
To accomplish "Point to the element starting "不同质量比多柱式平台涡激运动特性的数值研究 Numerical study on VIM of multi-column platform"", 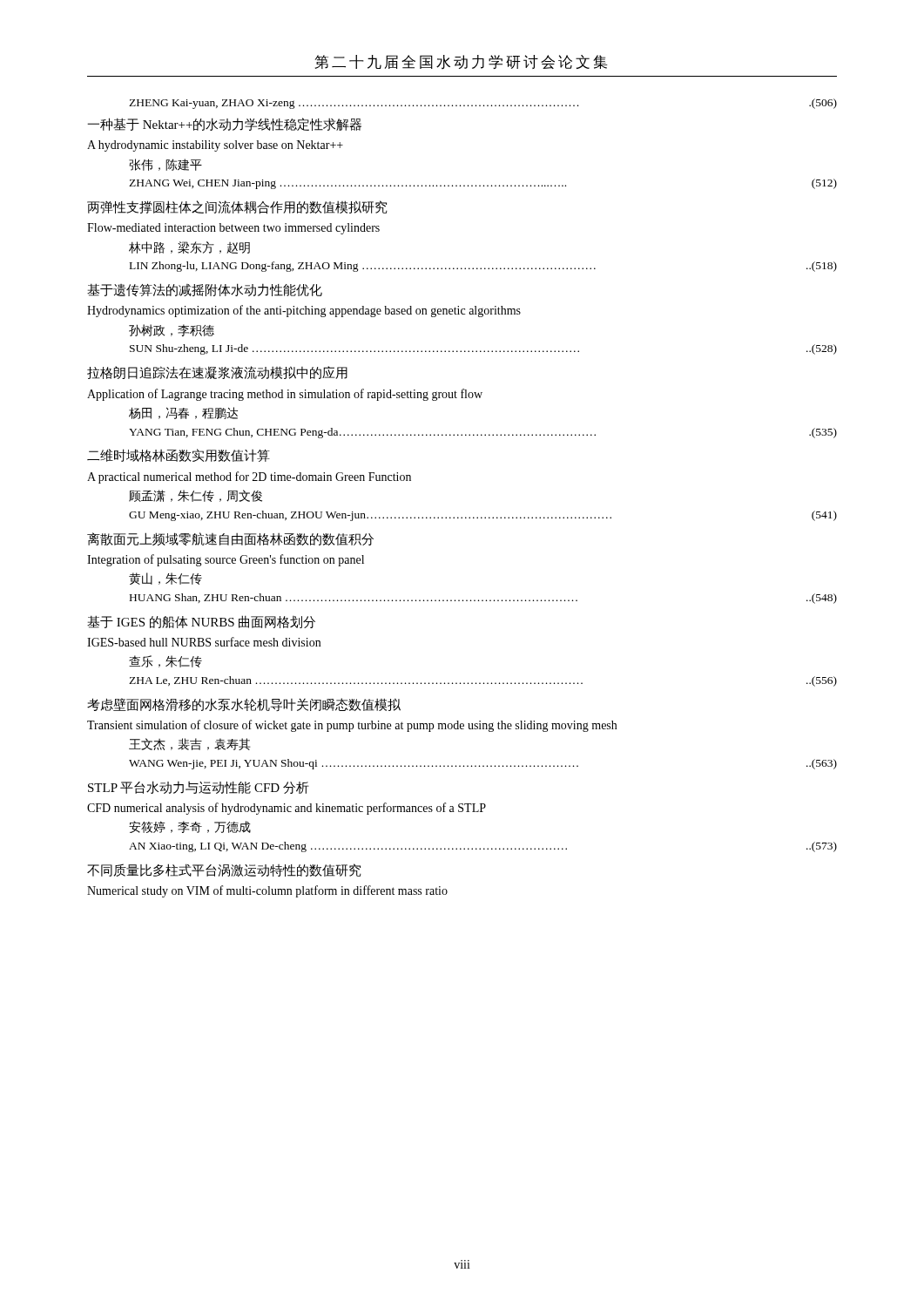I will point(224,870).
